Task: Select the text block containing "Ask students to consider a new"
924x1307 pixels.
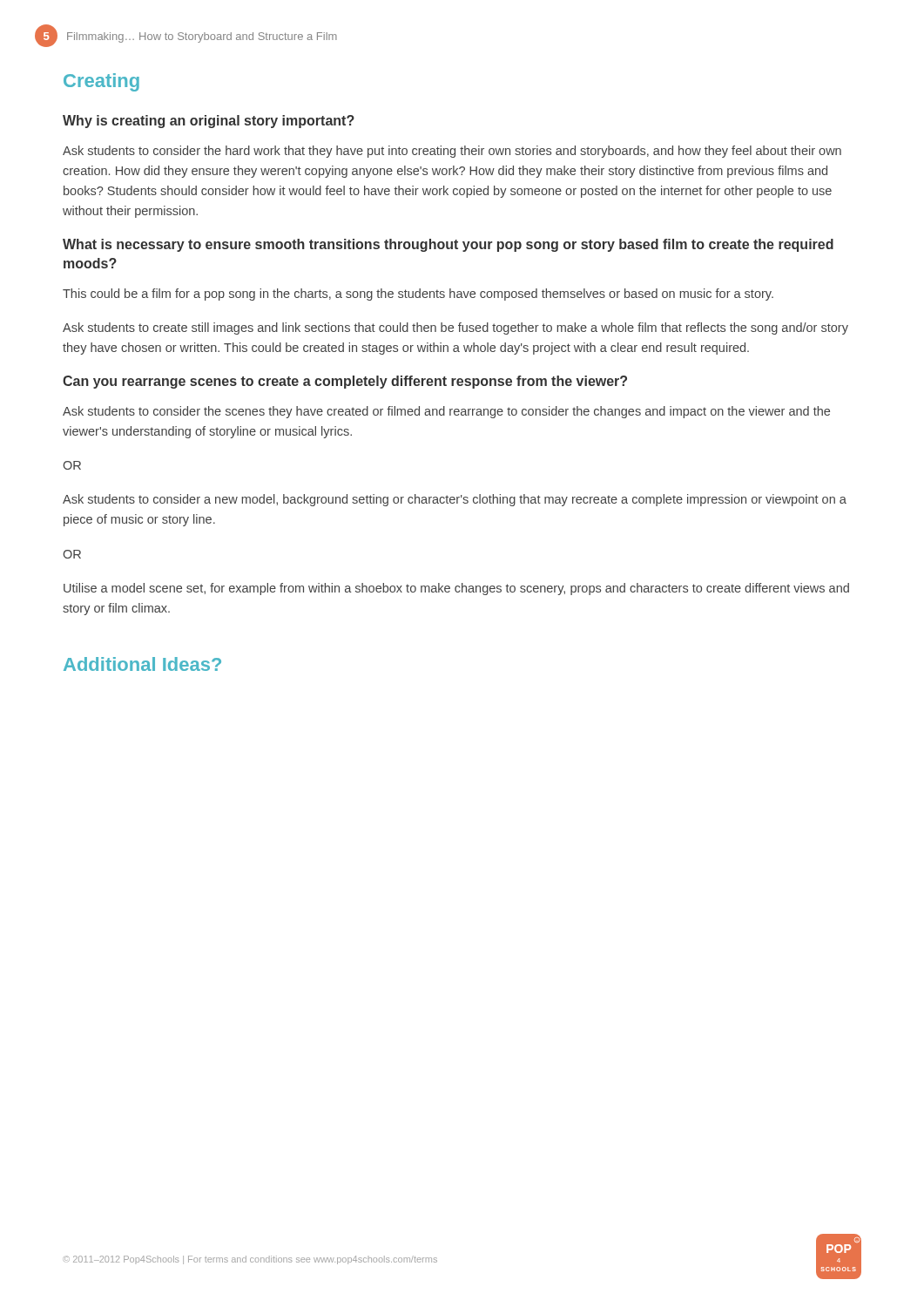Action: [462, 510]
